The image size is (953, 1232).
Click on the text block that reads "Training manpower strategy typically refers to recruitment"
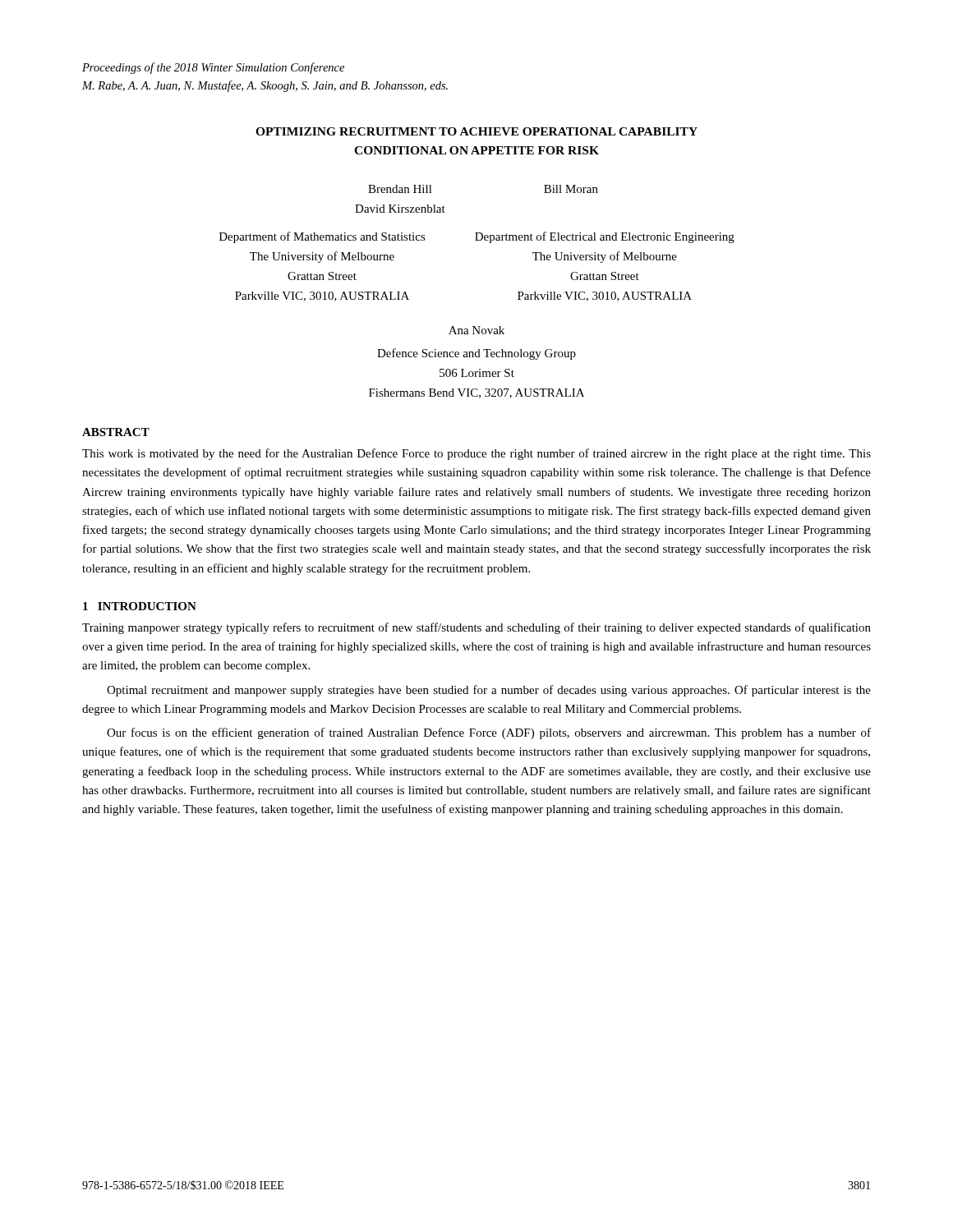[476, 646]
